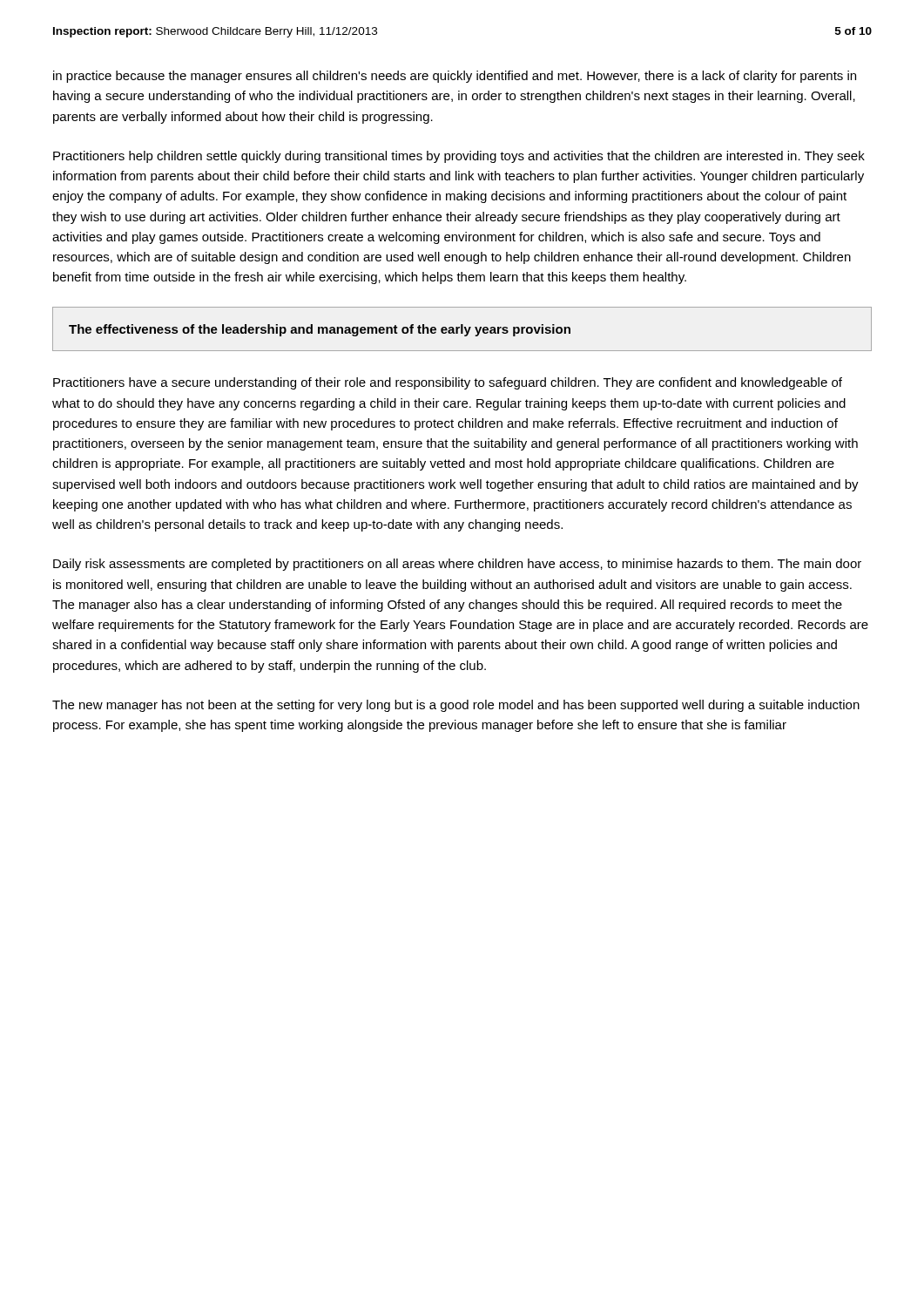The width and height of the screenshot is (924, 1307).
Task: Find the block on this page that starts "The new manager has not been"
Action: click(456, 714)
